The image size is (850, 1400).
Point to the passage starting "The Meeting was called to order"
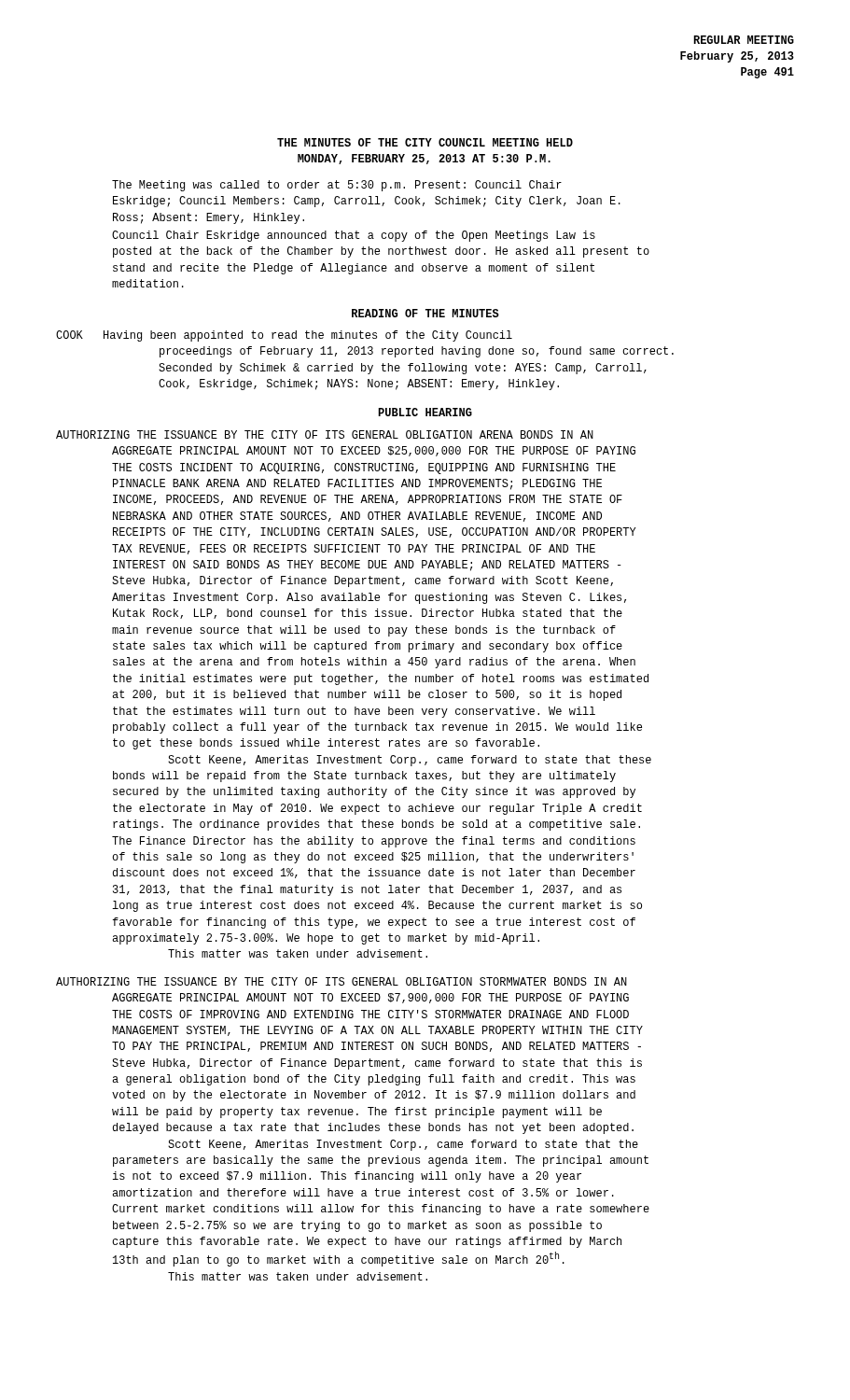(367, 202)
